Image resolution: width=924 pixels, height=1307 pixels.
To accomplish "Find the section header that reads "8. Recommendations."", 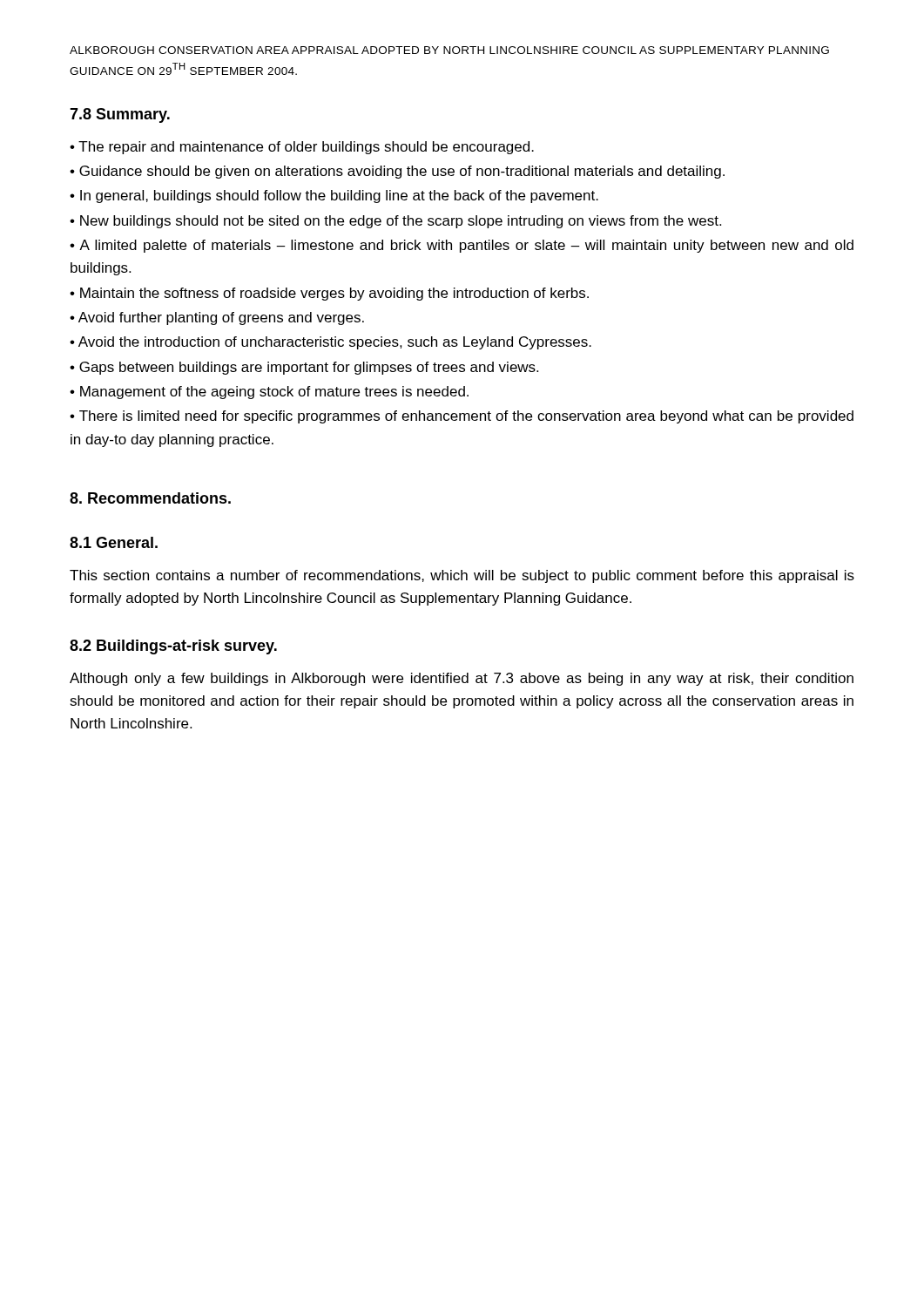I will coord(151,498).
